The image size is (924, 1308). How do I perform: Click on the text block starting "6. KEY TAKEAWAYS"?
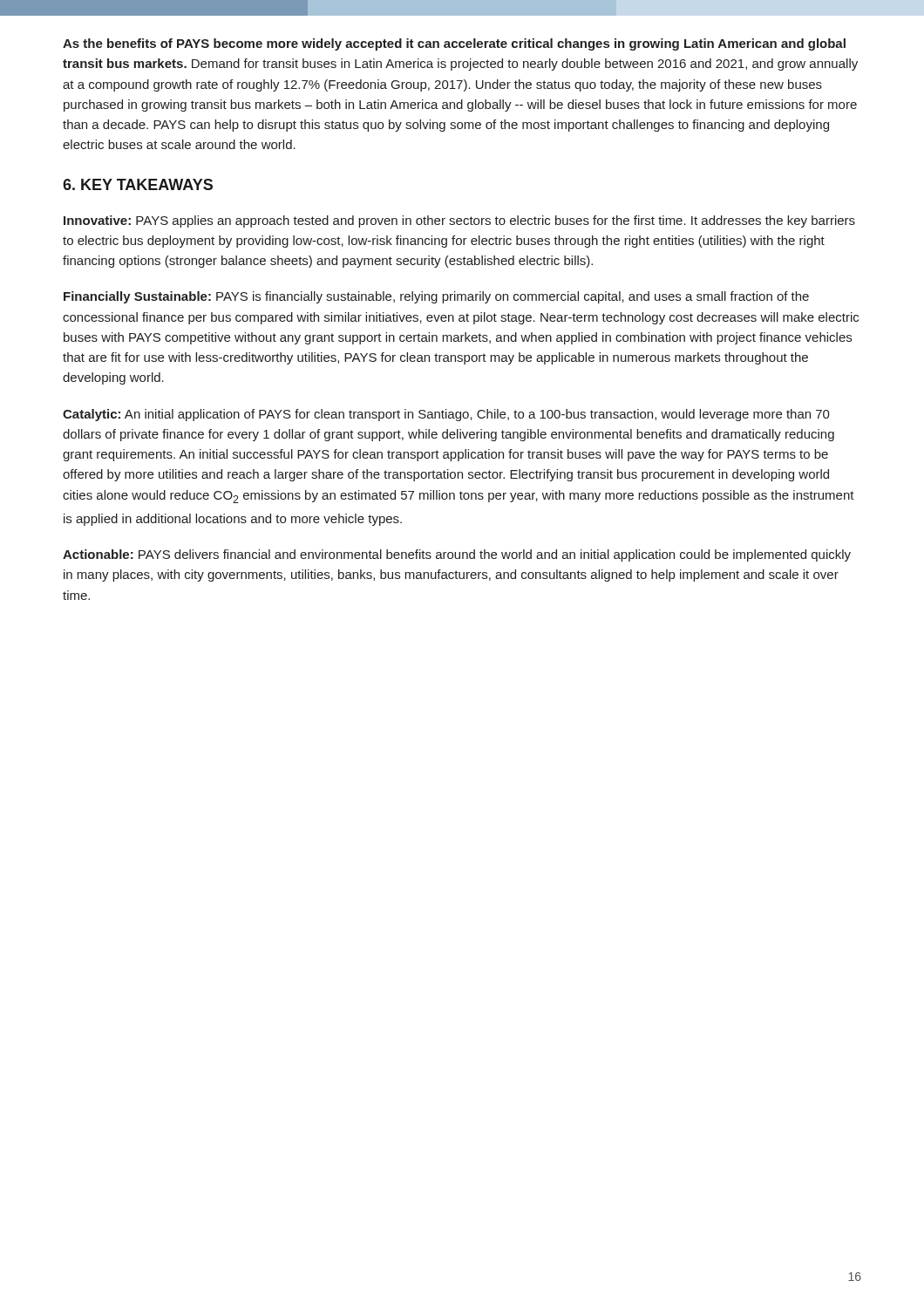point(138,184)
